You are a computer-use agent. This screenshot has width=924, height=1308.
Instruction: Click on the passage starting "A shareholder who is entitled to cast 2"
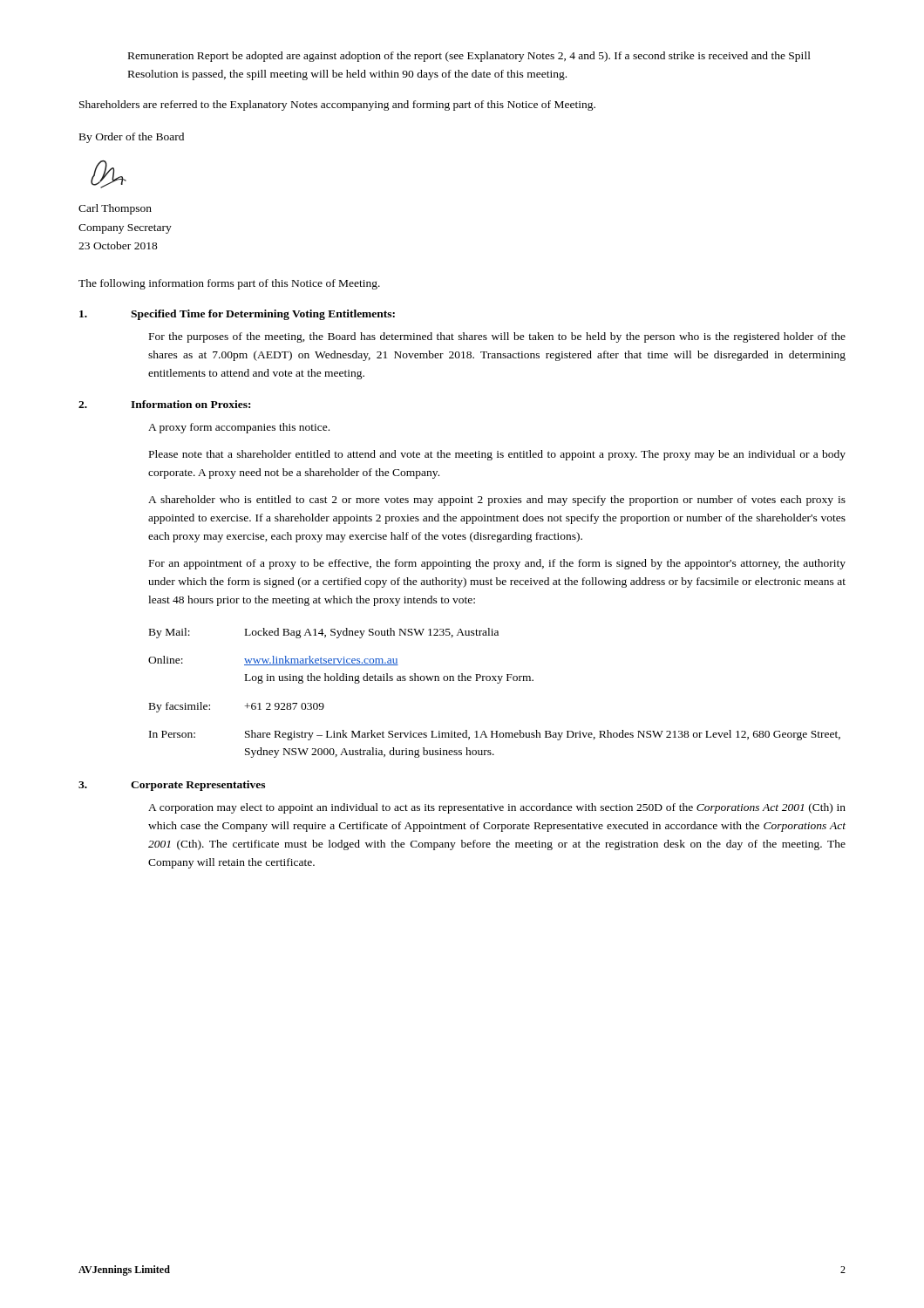[497, 518]
